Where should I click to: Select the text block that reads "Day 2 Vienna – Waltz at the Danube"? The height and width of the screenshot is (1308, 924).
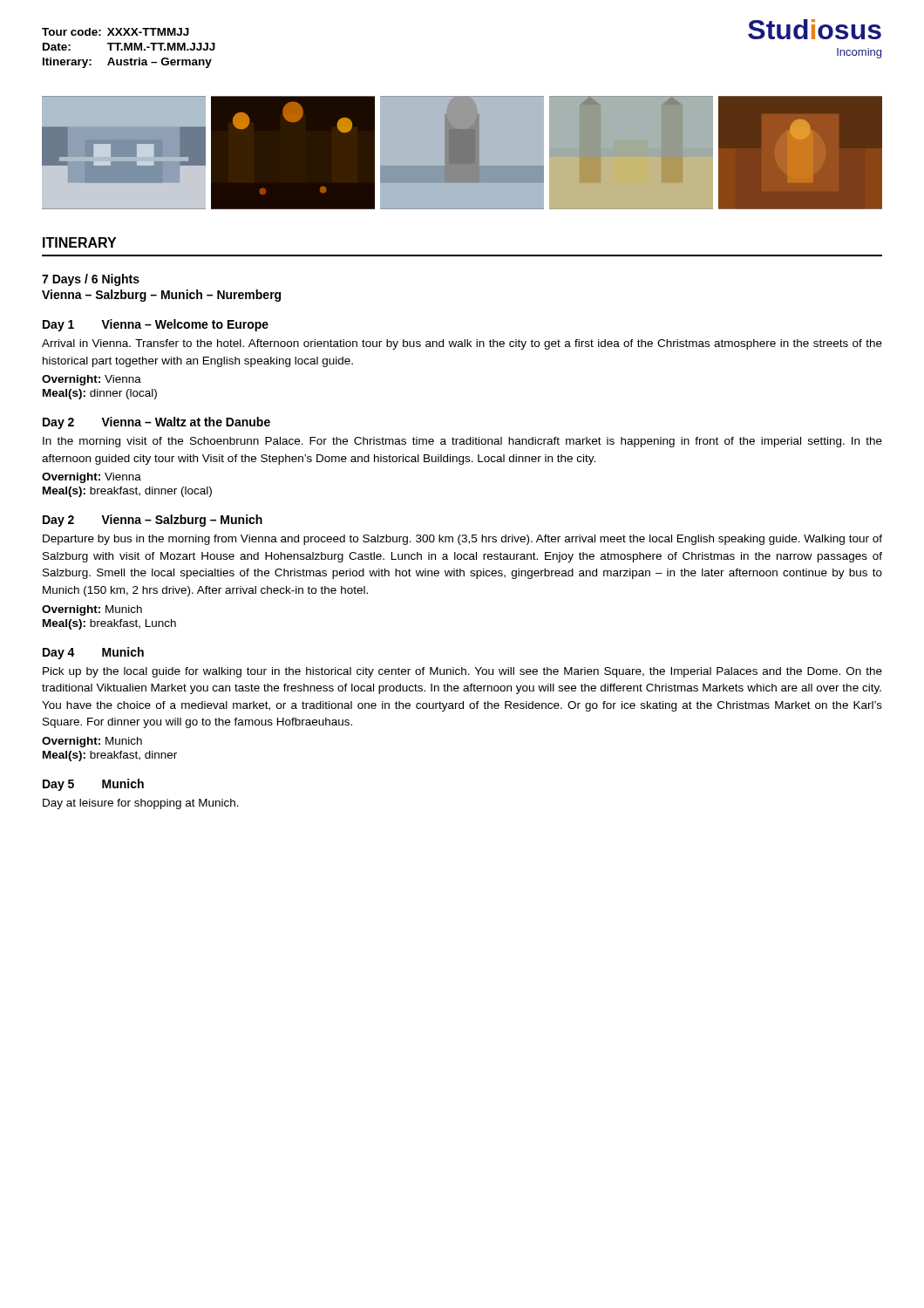point(462,456)
